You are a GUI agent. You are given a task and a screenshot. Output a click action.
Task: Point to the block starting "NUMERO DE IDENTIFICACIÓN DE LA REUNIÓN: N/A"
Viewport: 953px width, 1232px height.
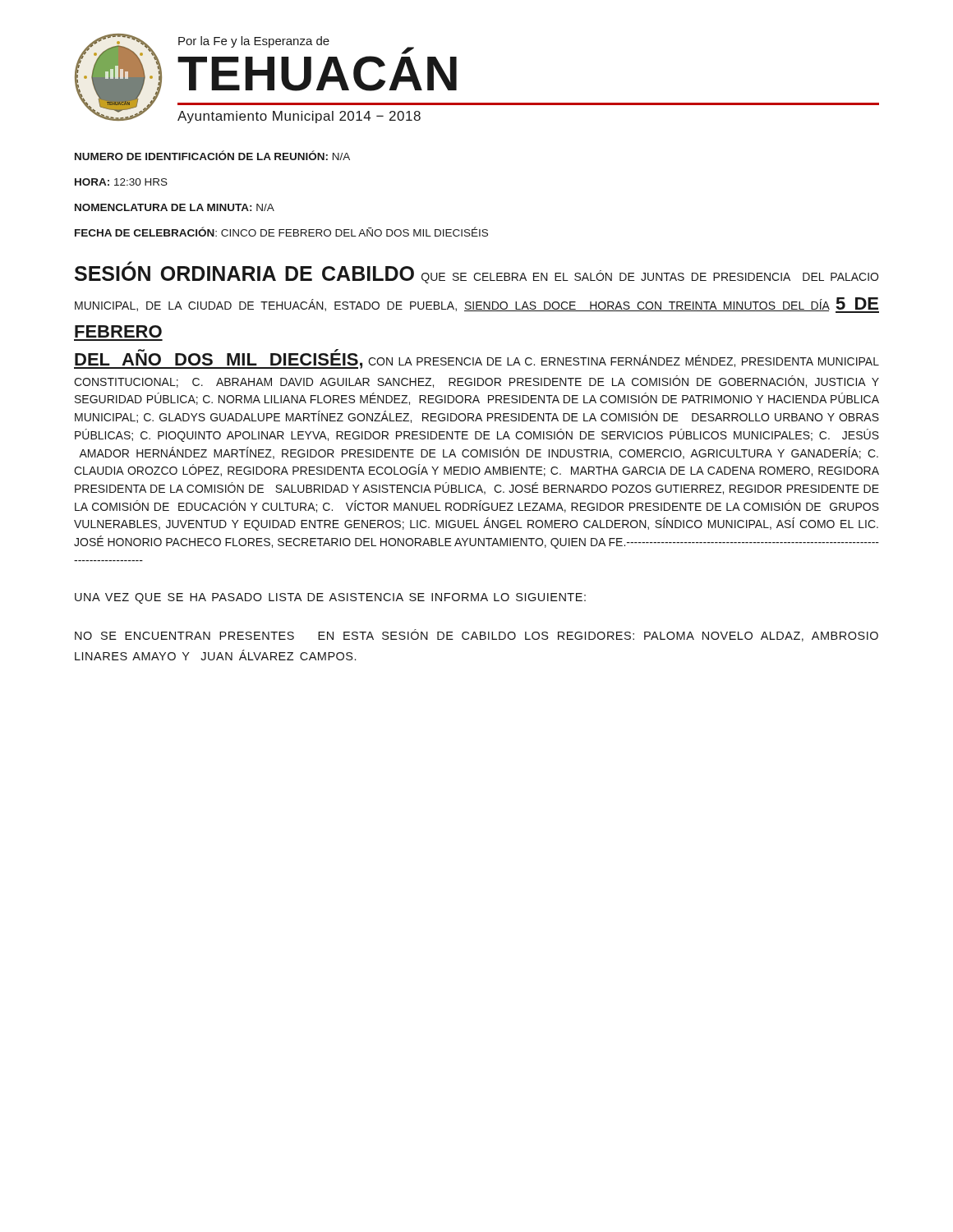[x=212, y=156]
